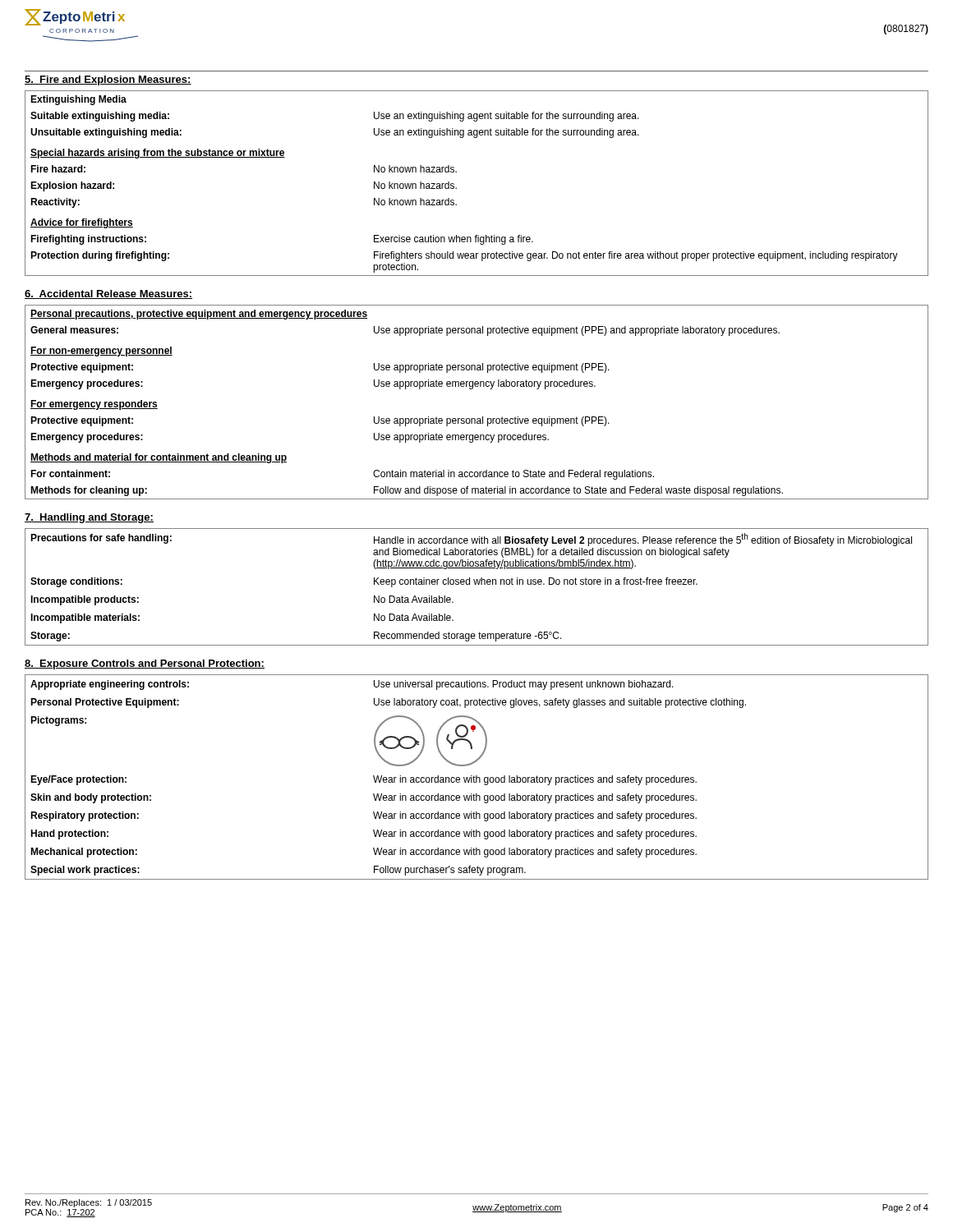Find the text block starting "5. Fire and Explosion Measures:"
Screen dimensions: 1232x953
pyautogui.click(x=108, y=79)
